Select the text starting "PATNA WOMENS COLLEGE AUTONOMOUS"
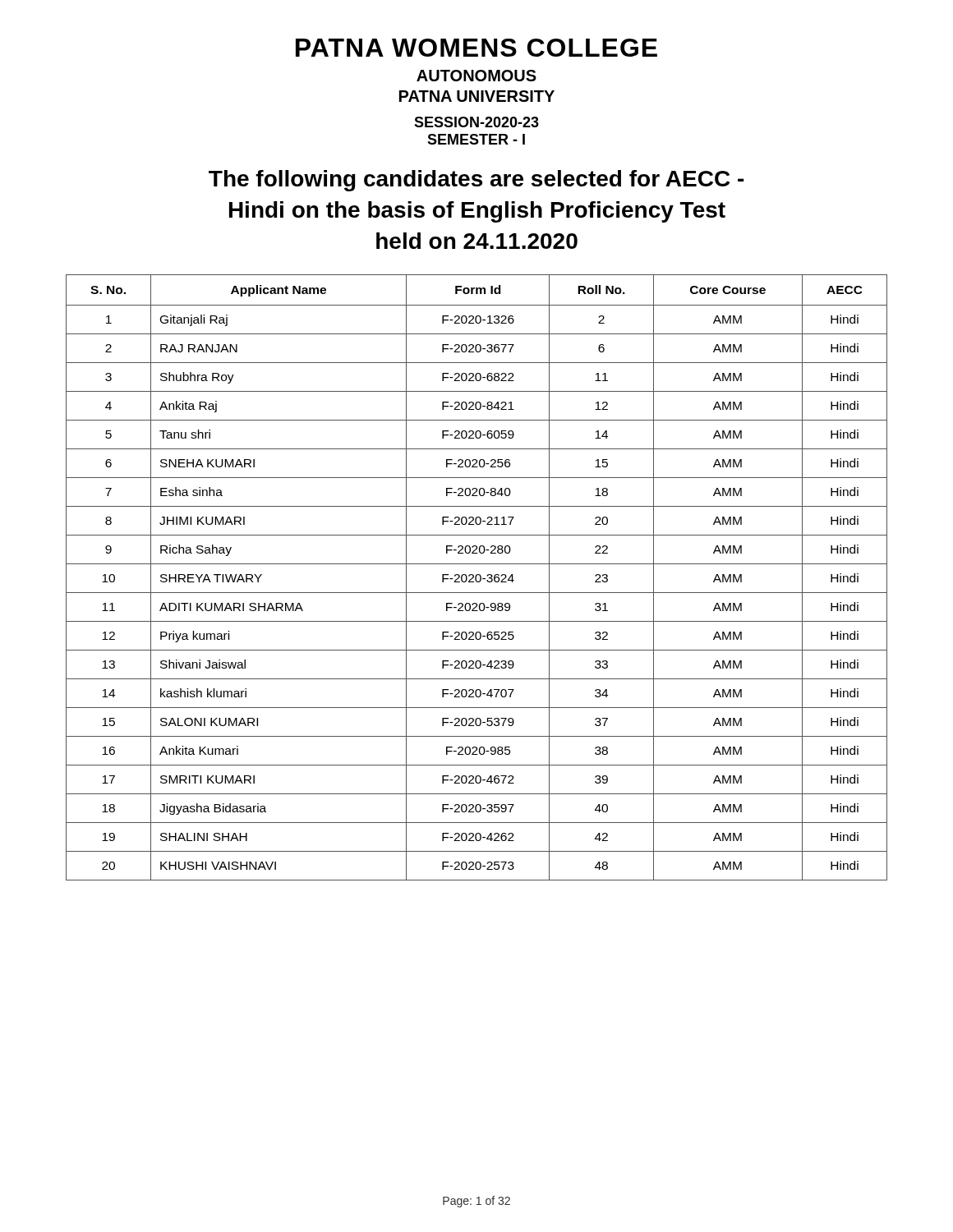Image resolution: width=953 pixels, height=1232 pixels. point(476,69)
